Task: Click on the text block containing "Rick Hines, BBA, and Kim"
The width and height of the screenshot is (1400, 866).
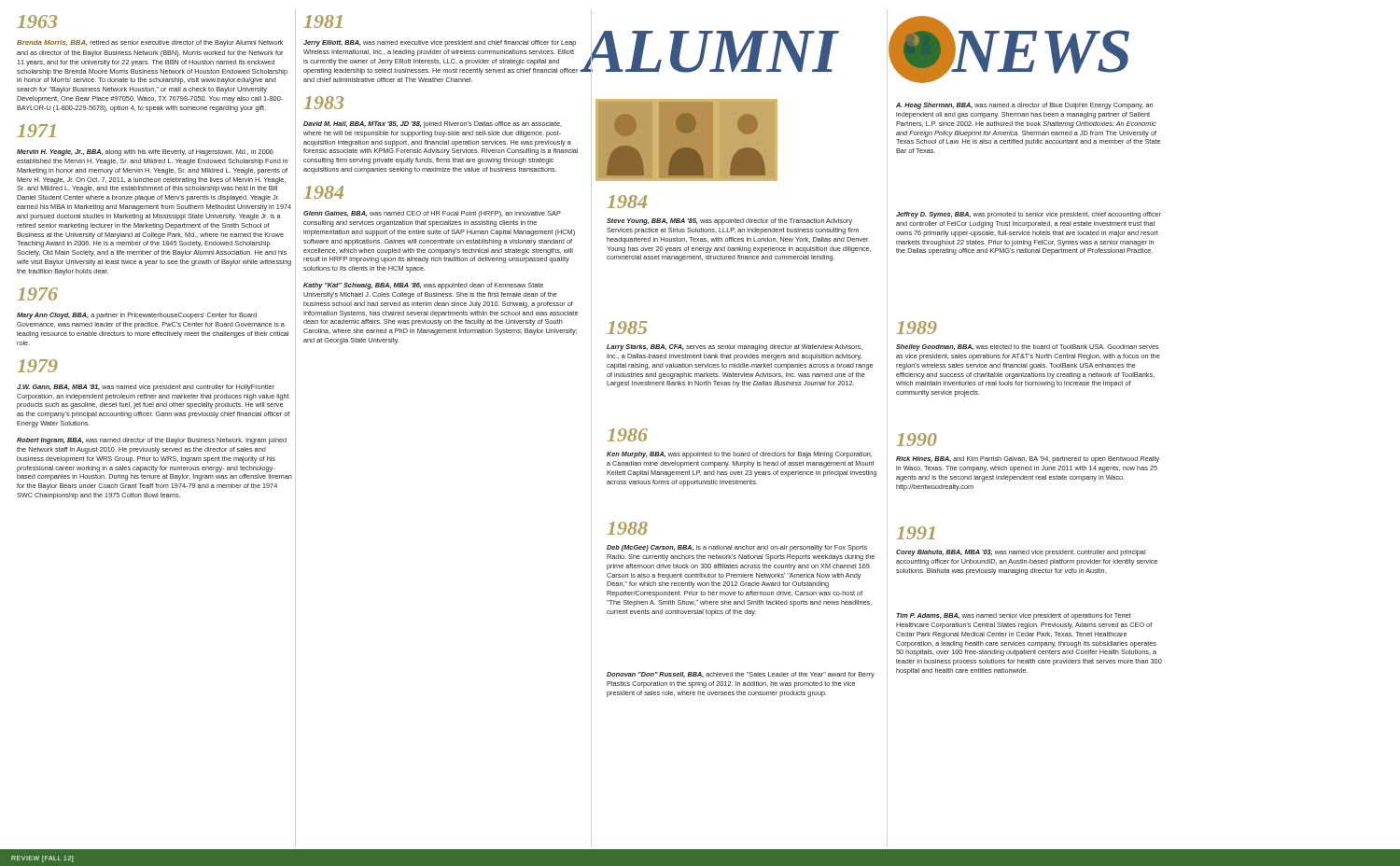Action: tap(1029, 473)
